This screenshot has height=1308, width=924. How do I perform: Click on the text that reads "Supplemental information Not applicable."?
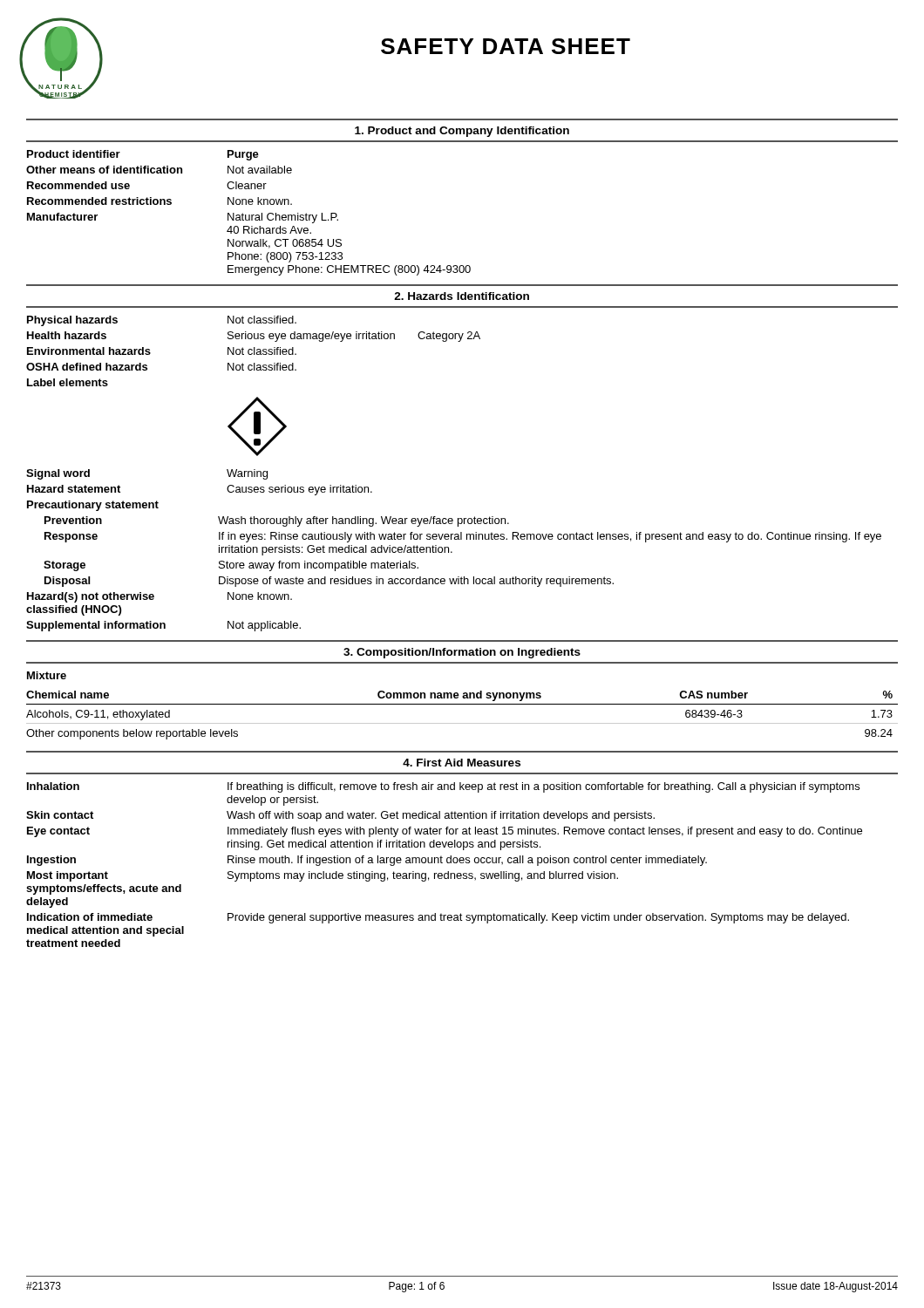click(x=163, y=626)
